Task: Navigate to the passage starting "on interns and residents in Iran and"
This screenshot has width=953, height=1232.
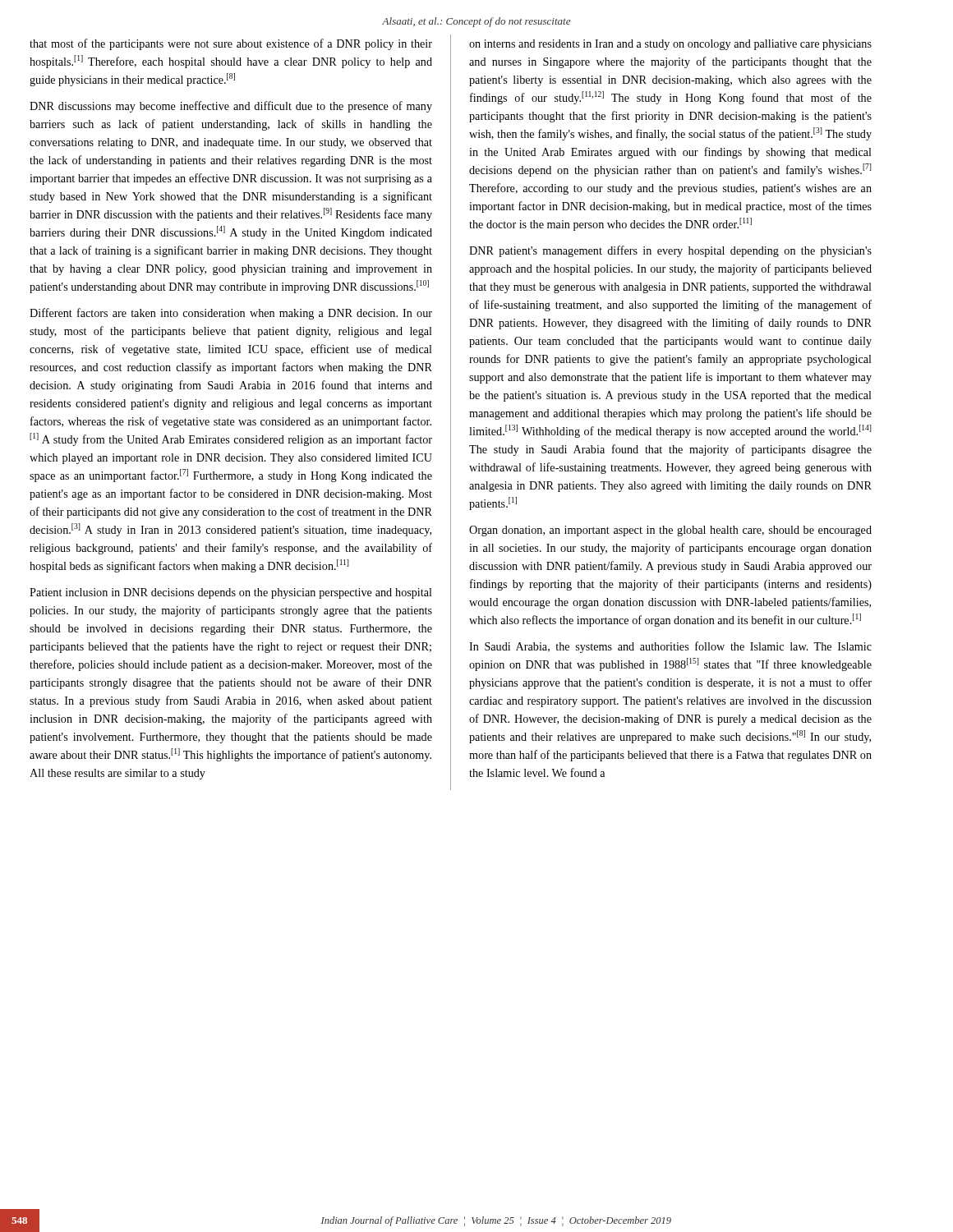Action: pyautogui.click(x=670, y=134)
